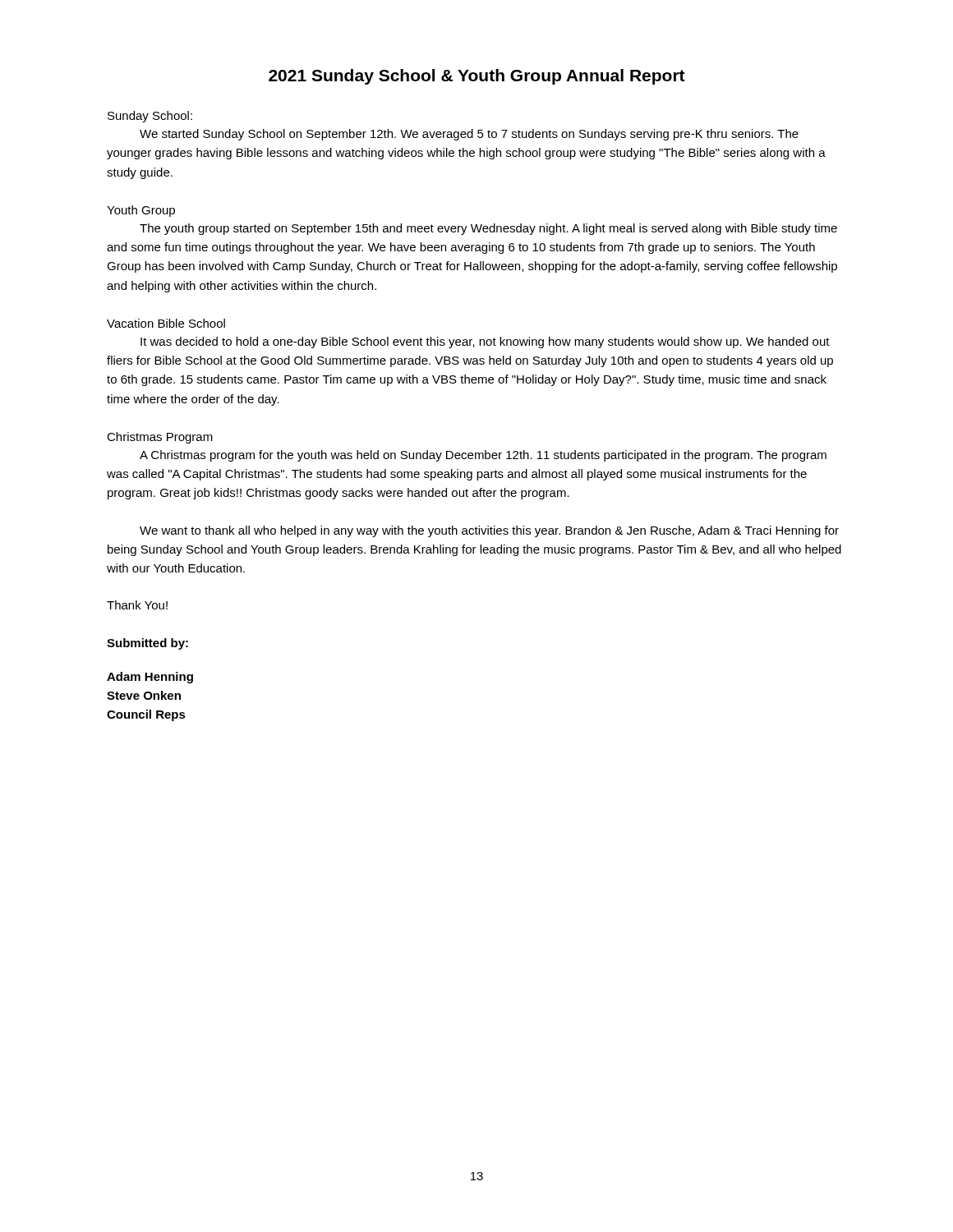The image size is (953, 1232).
Task: Find the section header containing "Christmas Program"
Action: (x=160, y=436)
